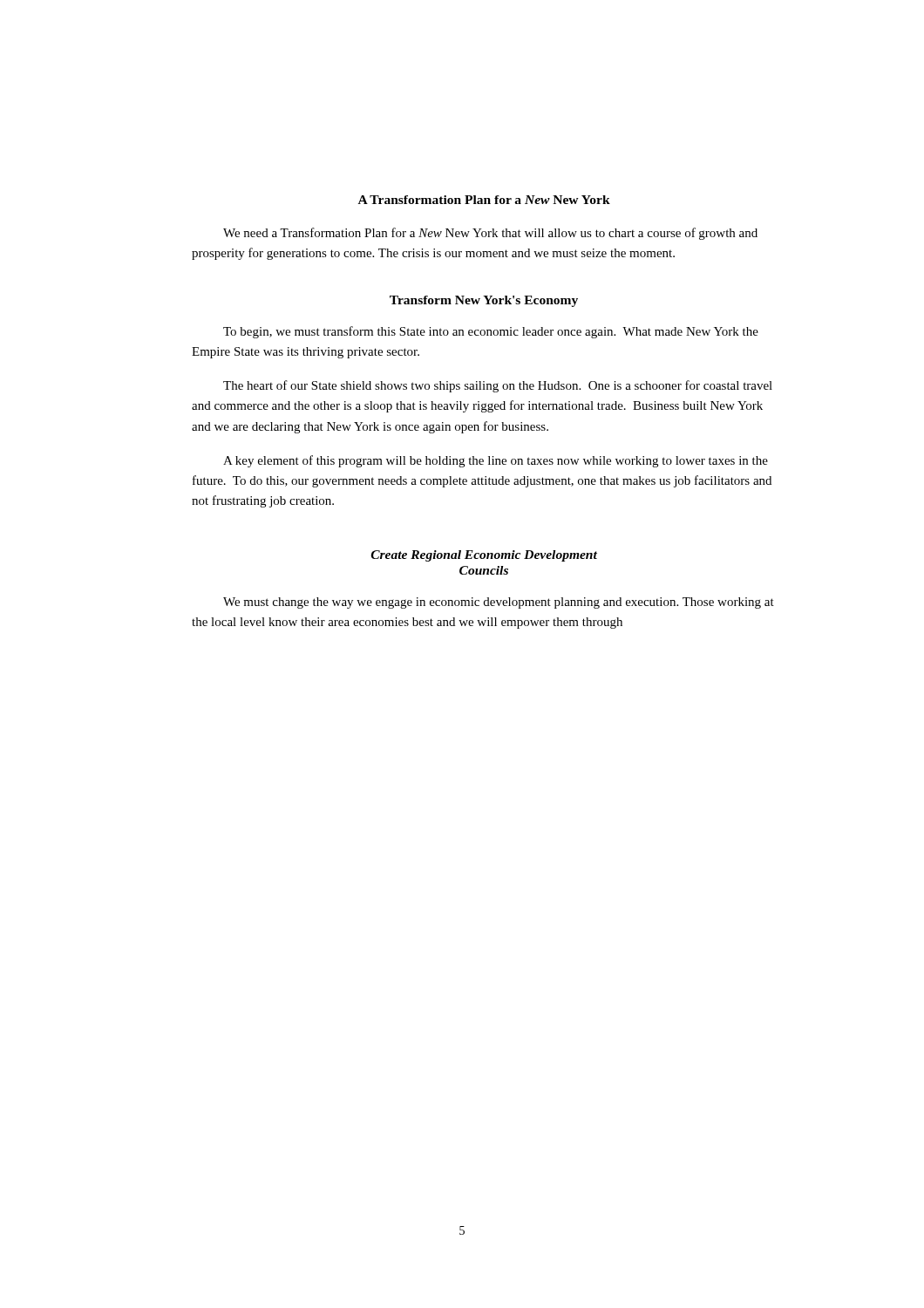924x1308 pixels.
Task: Point to the text block starting "Create Regional Economic DevelopmentCouncils"
Action: coord(484,562)
